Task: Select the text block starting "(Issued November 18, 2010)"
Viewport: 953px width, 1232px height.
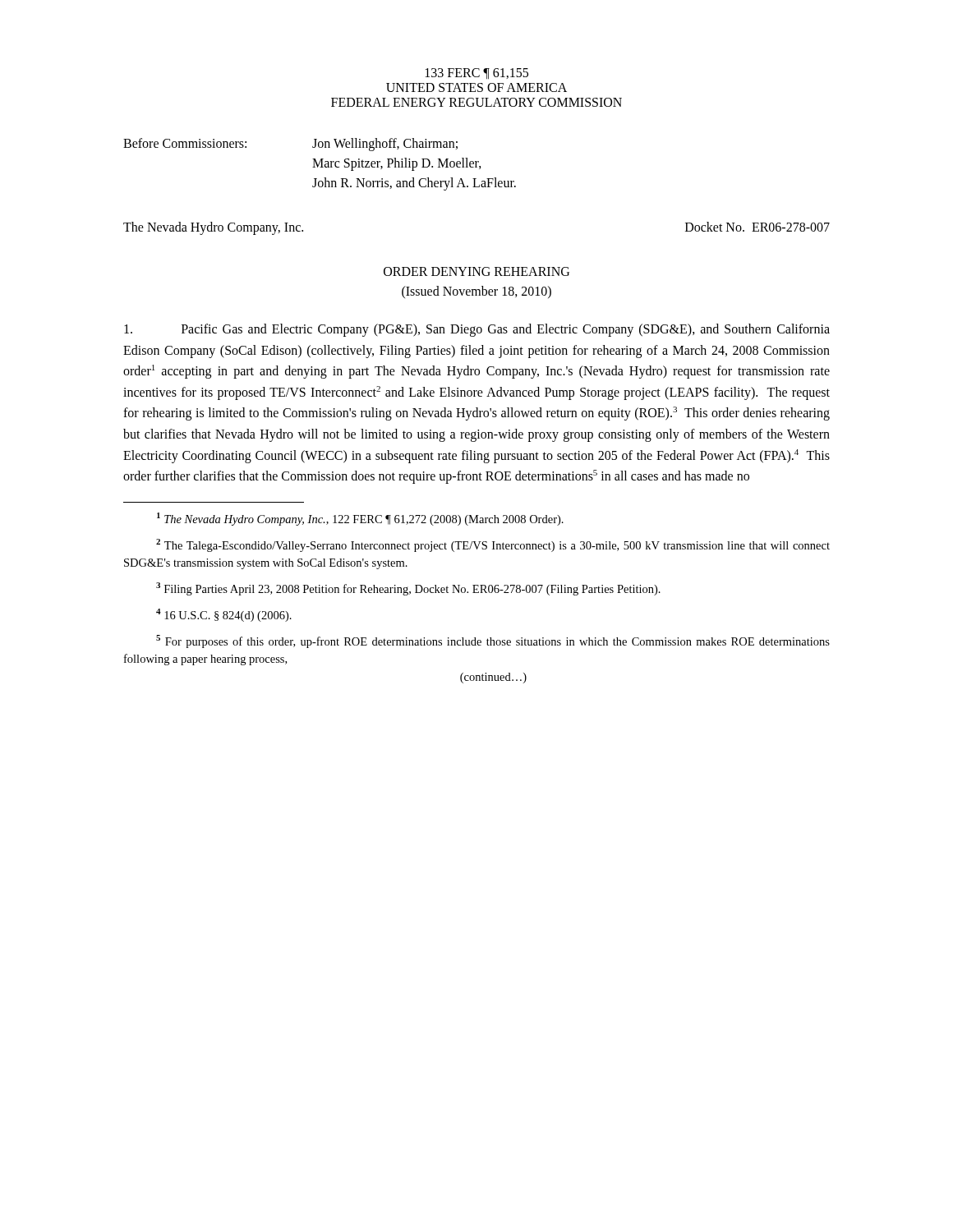Action: [476, 291]
